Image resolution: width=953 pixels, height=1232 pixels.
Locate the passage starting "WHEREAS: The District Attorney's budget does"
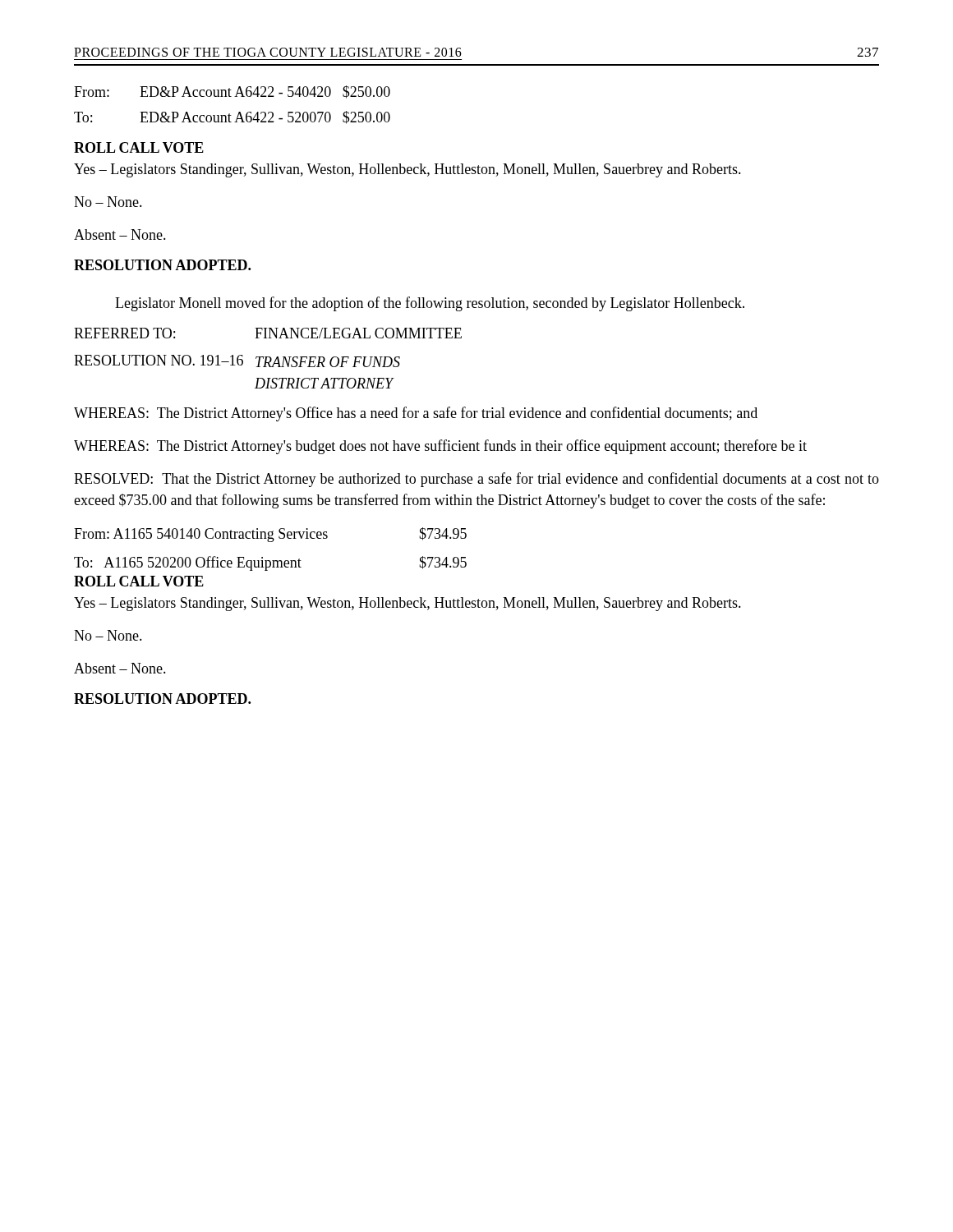coord(440,446)
